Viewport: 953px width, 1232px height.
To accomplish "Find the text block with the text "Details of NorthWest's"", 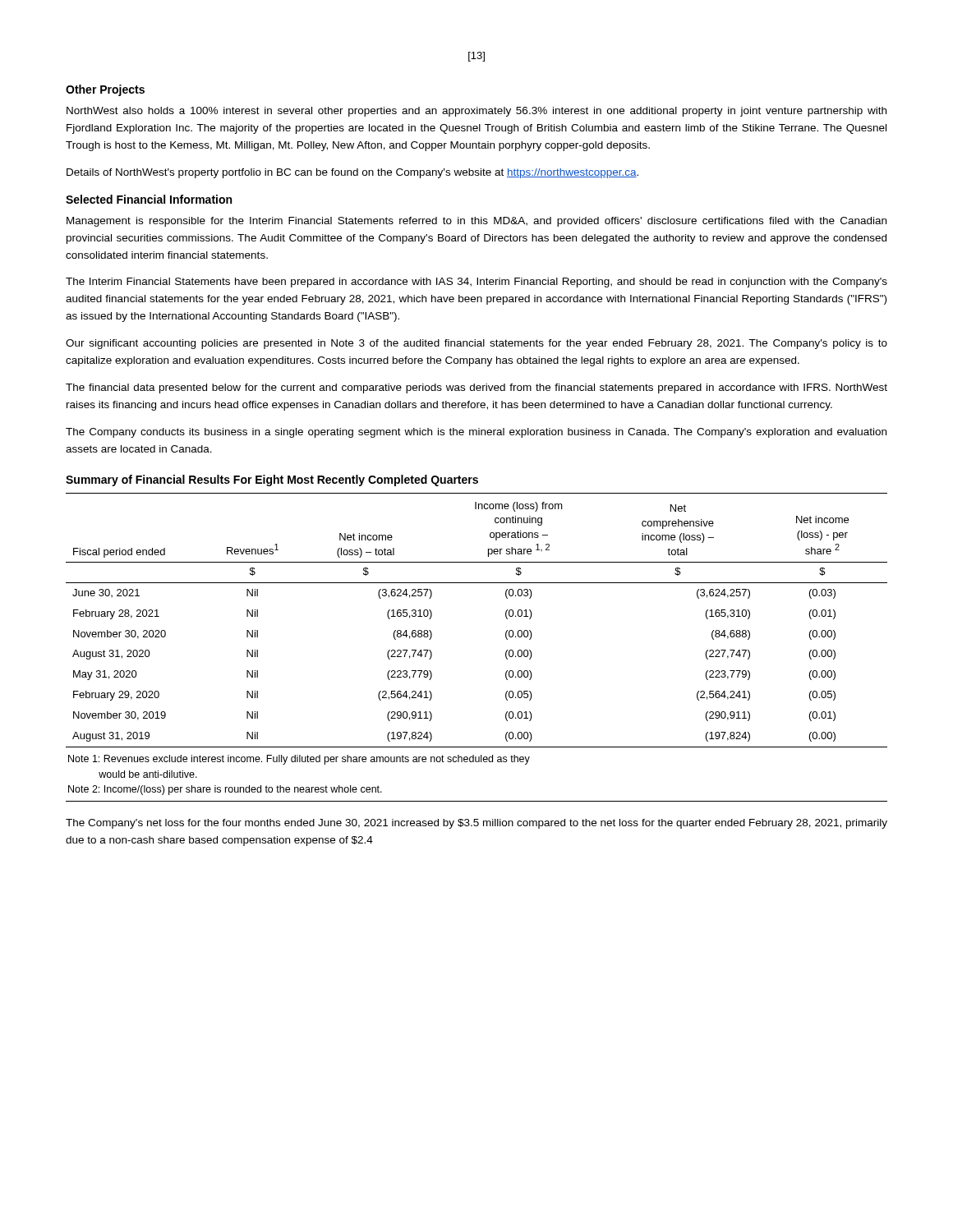I will [353, 172].
